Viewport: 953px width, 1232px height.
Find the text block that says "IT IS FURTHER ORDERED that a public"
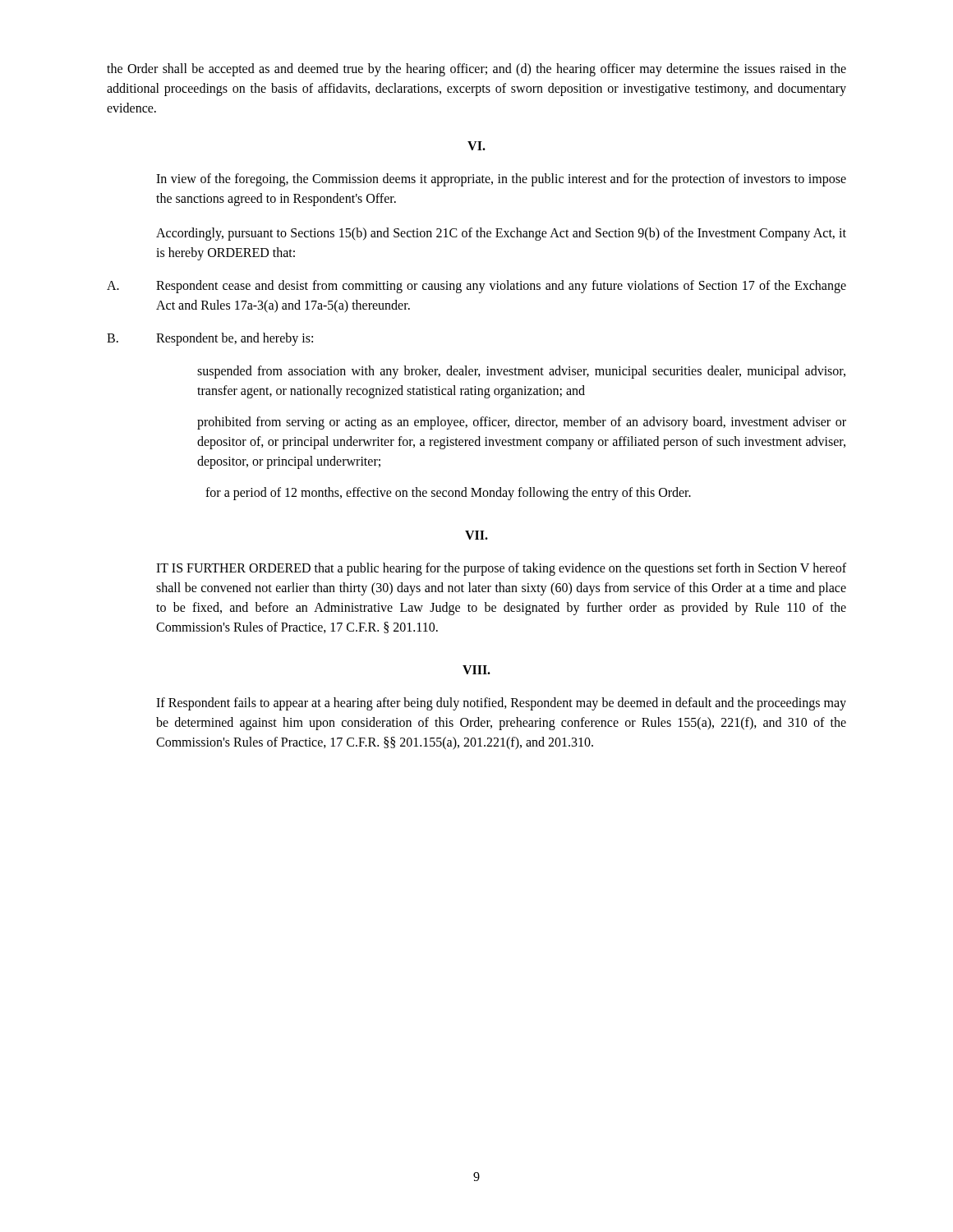(x=501, y=598)
